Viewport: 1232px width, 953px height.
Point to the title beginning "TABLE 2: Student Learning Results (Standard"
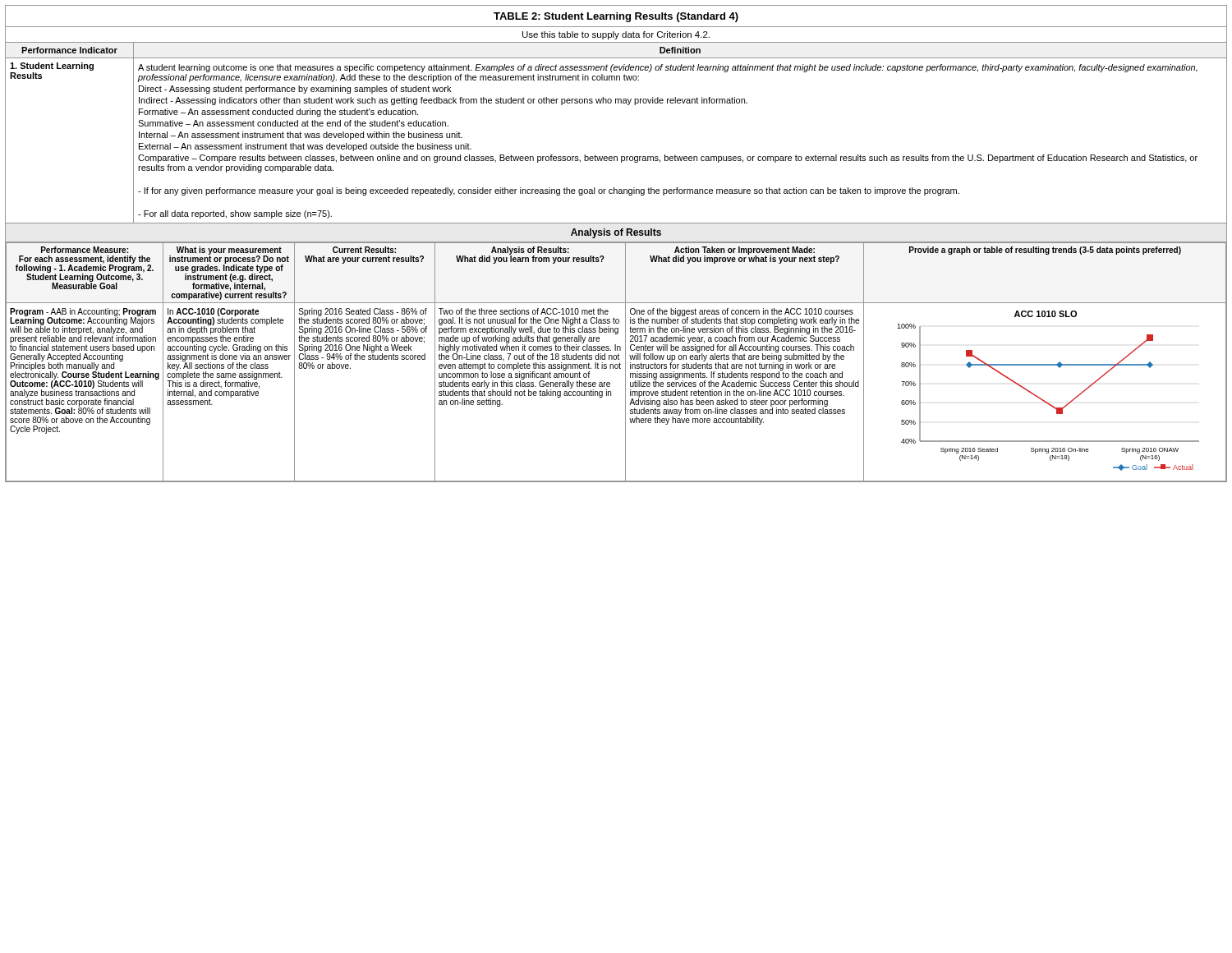pos(616,16)
